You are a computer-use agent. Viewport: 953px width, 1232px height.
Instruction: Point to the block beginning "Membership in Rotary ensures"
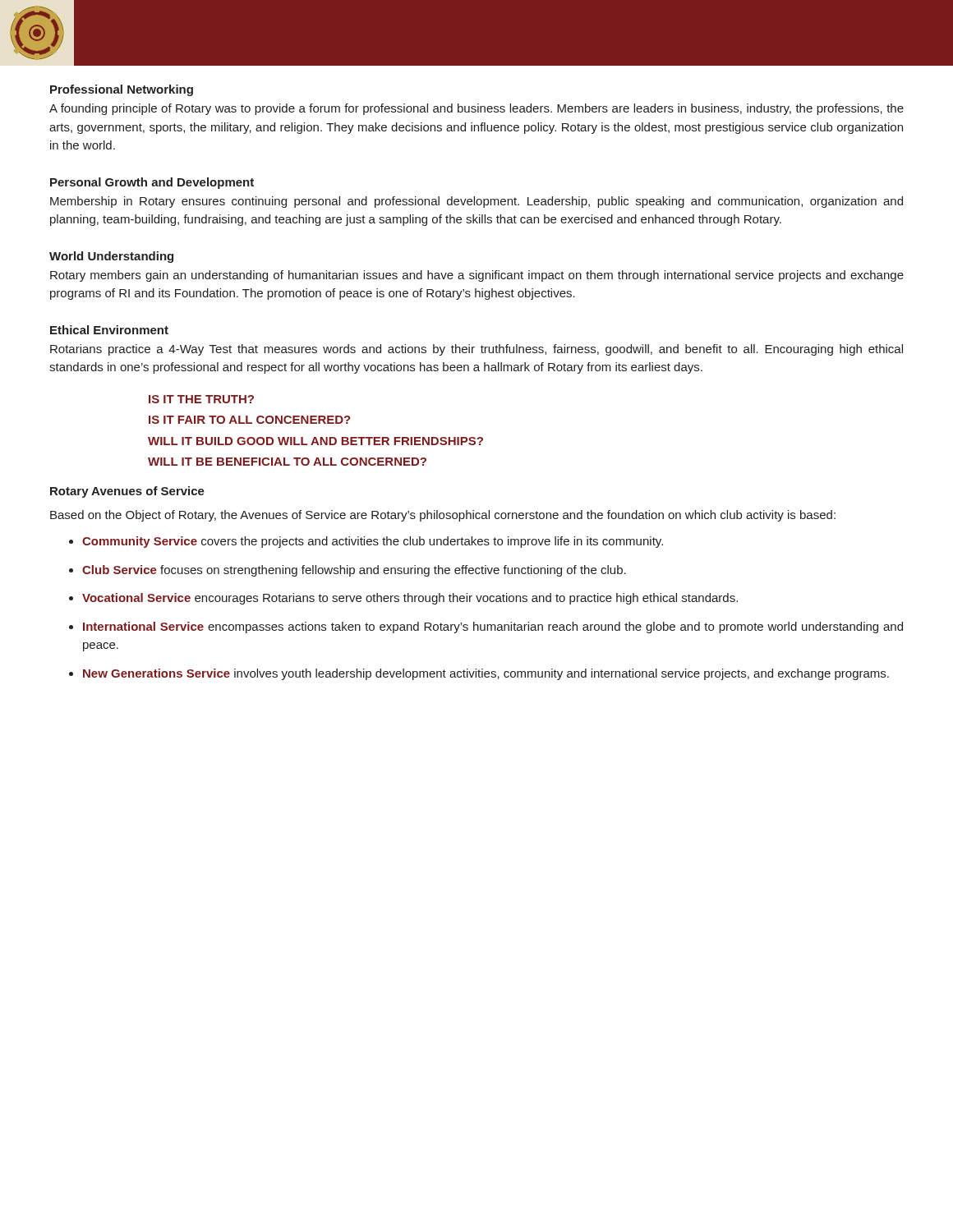pyautogui.click(x=476, y=210)
